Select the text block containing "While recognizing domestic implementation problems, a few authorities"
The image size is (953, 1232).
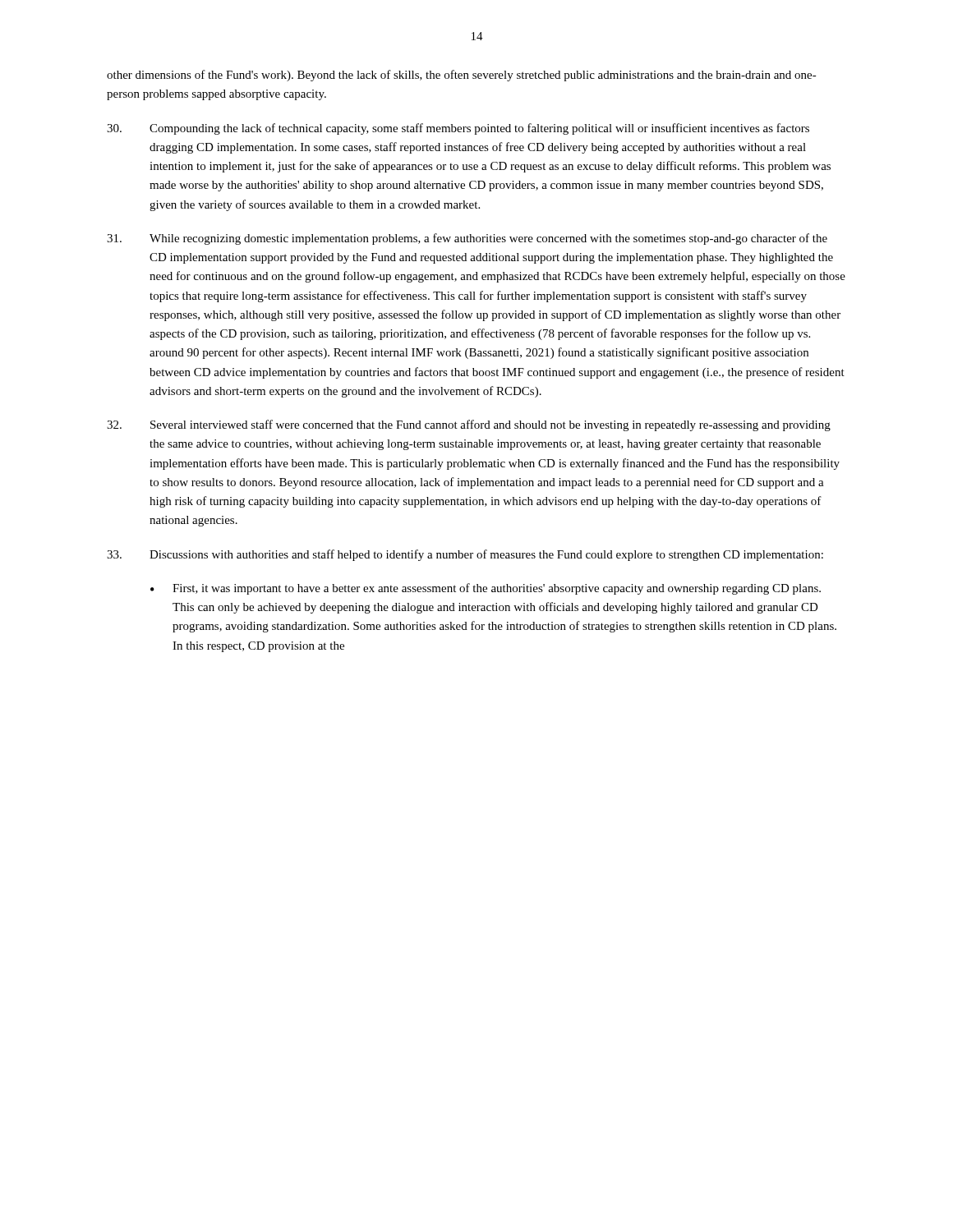[x=476, y=315]
